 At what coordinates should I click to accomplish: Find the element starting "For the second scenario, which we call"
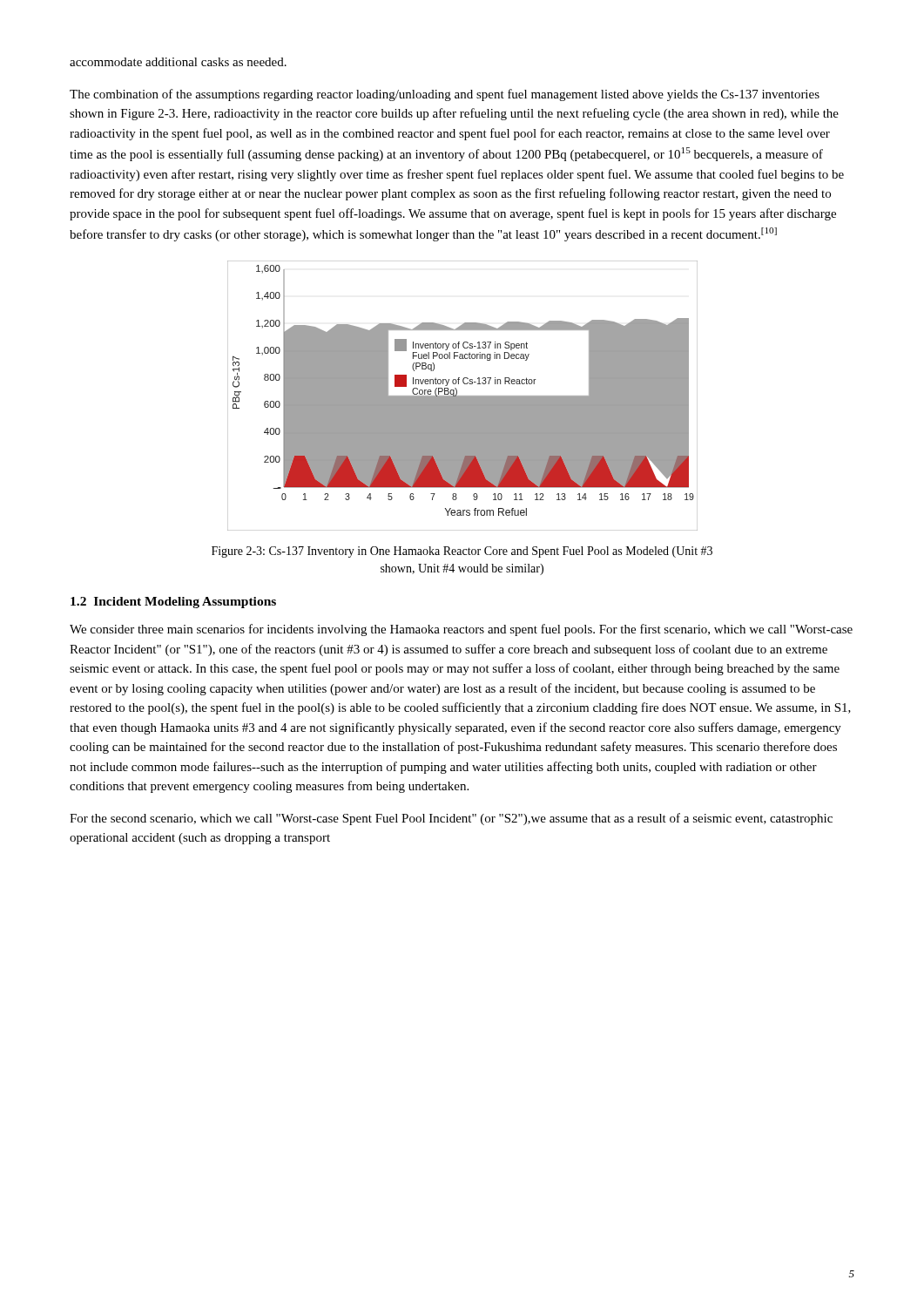coord(451,828)
